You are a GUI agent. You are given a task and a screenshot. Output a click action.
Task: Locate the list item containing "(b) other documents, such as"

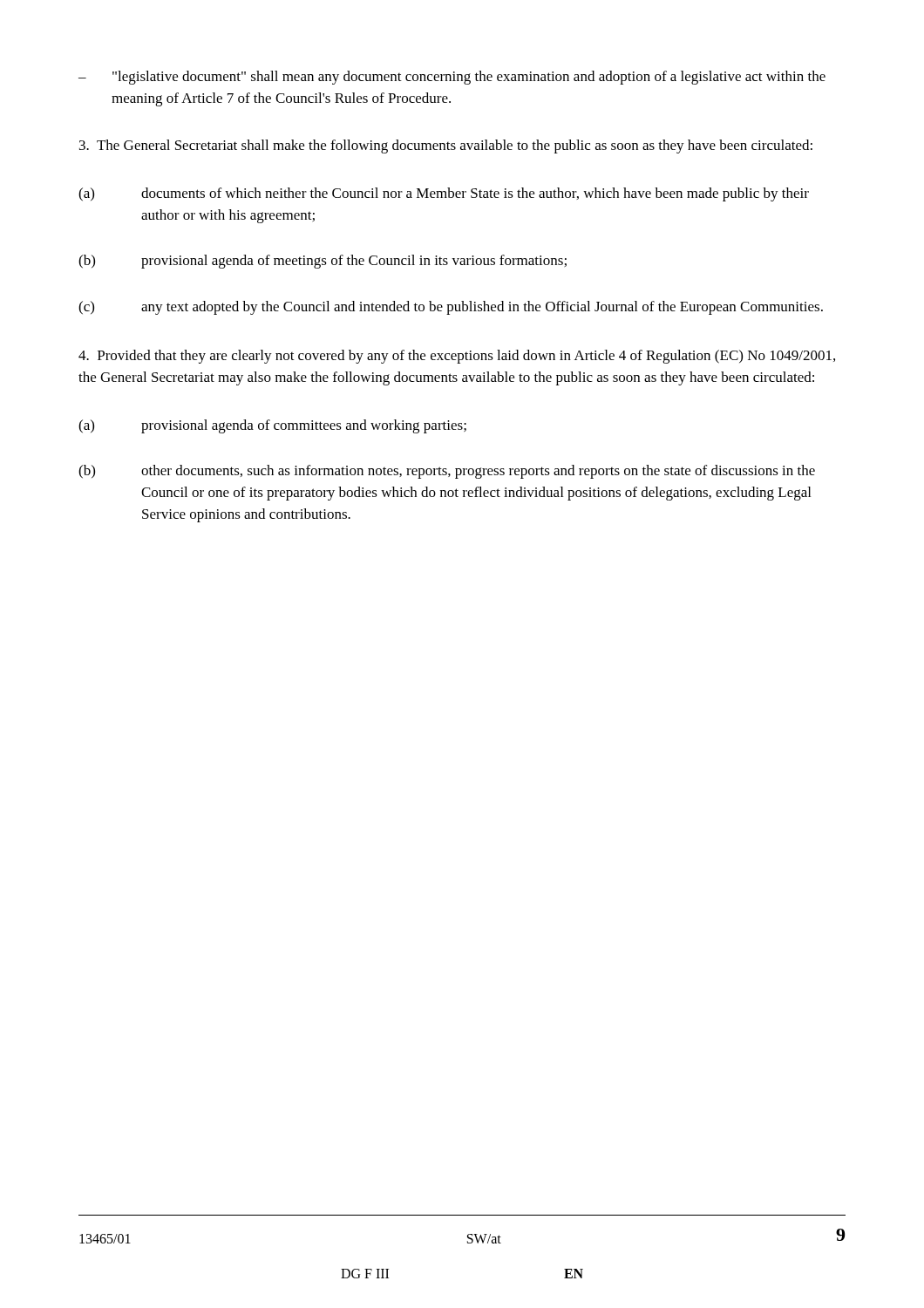pyautogui.click(x=462, y=493)
